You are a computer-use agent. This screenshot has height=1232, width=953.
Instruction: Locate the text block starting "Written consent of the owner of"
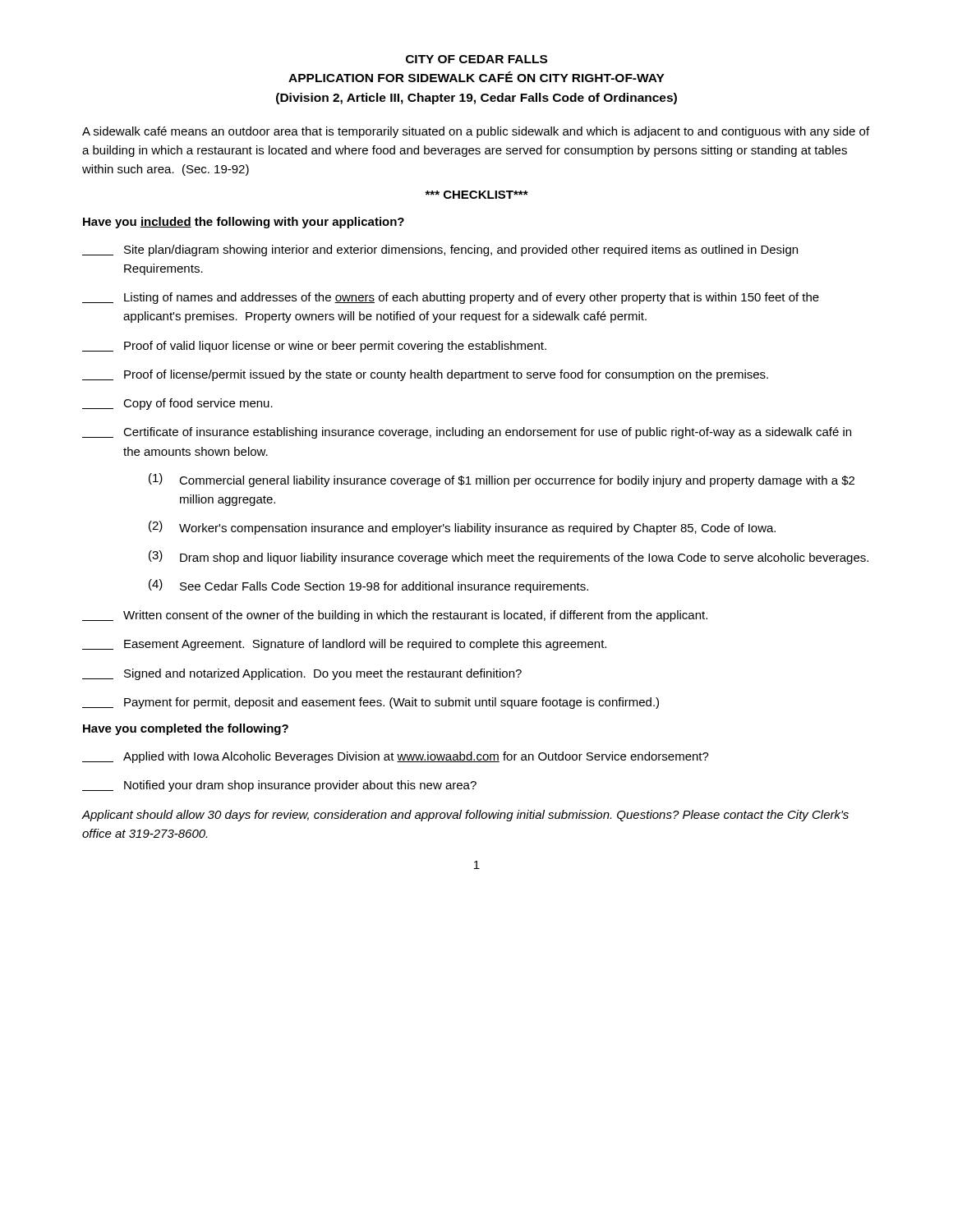pyautogui.click(x=476, y=615)
